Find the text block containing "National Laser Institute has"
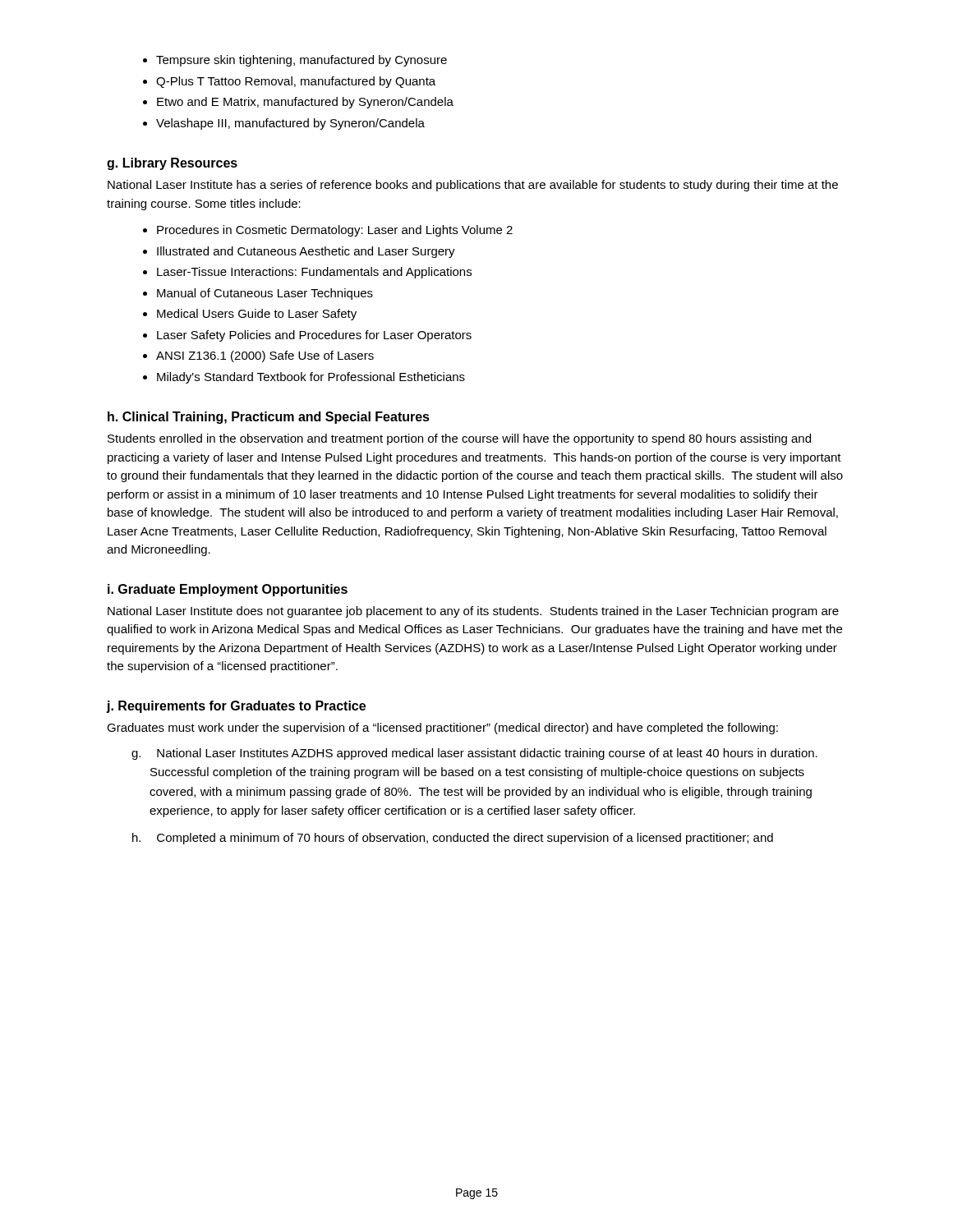The width and height of the screenshot is (953, 1232). click(x=473, y=194)
